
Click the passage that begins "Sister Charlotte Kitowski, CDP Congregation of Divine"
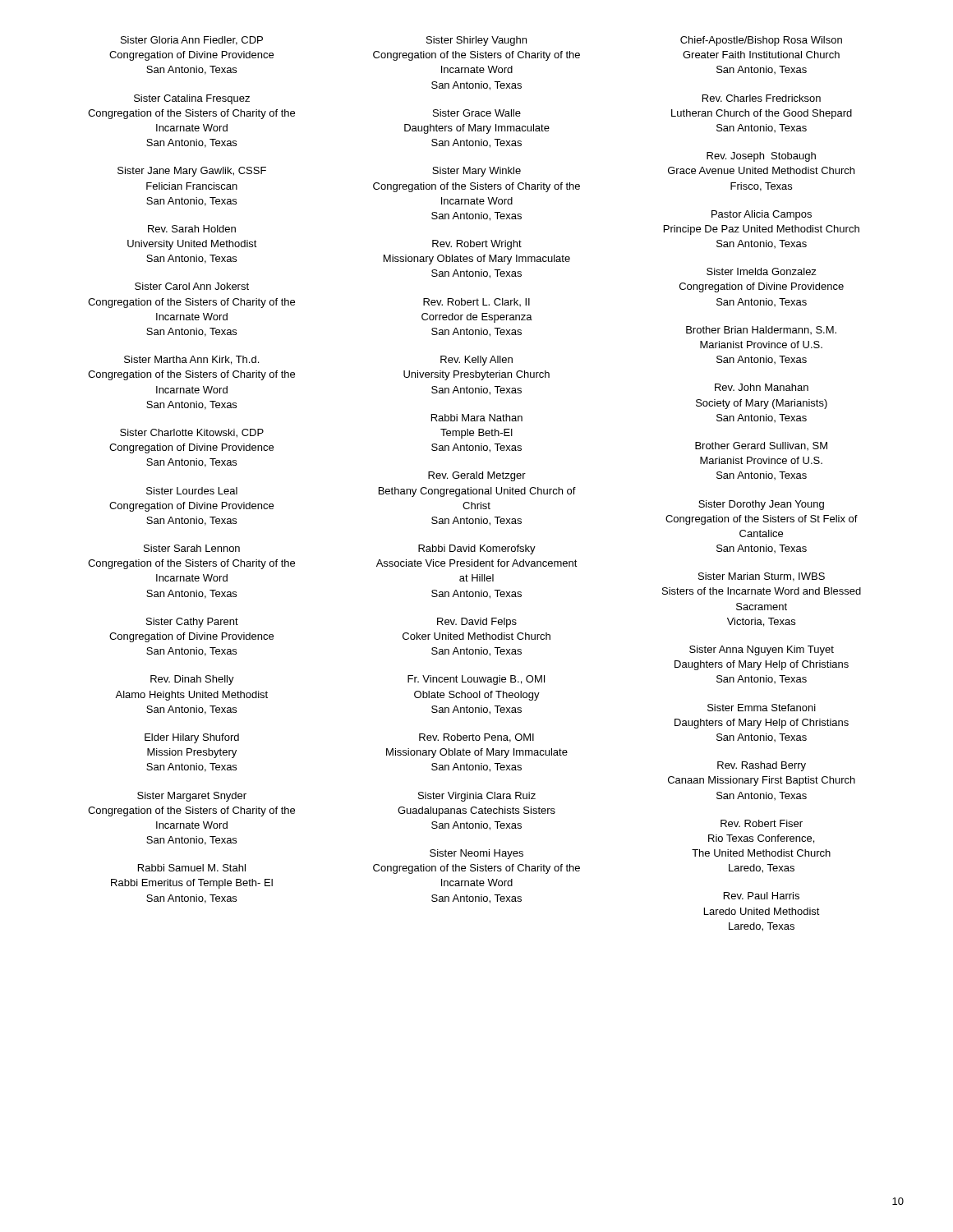[192, 447]
